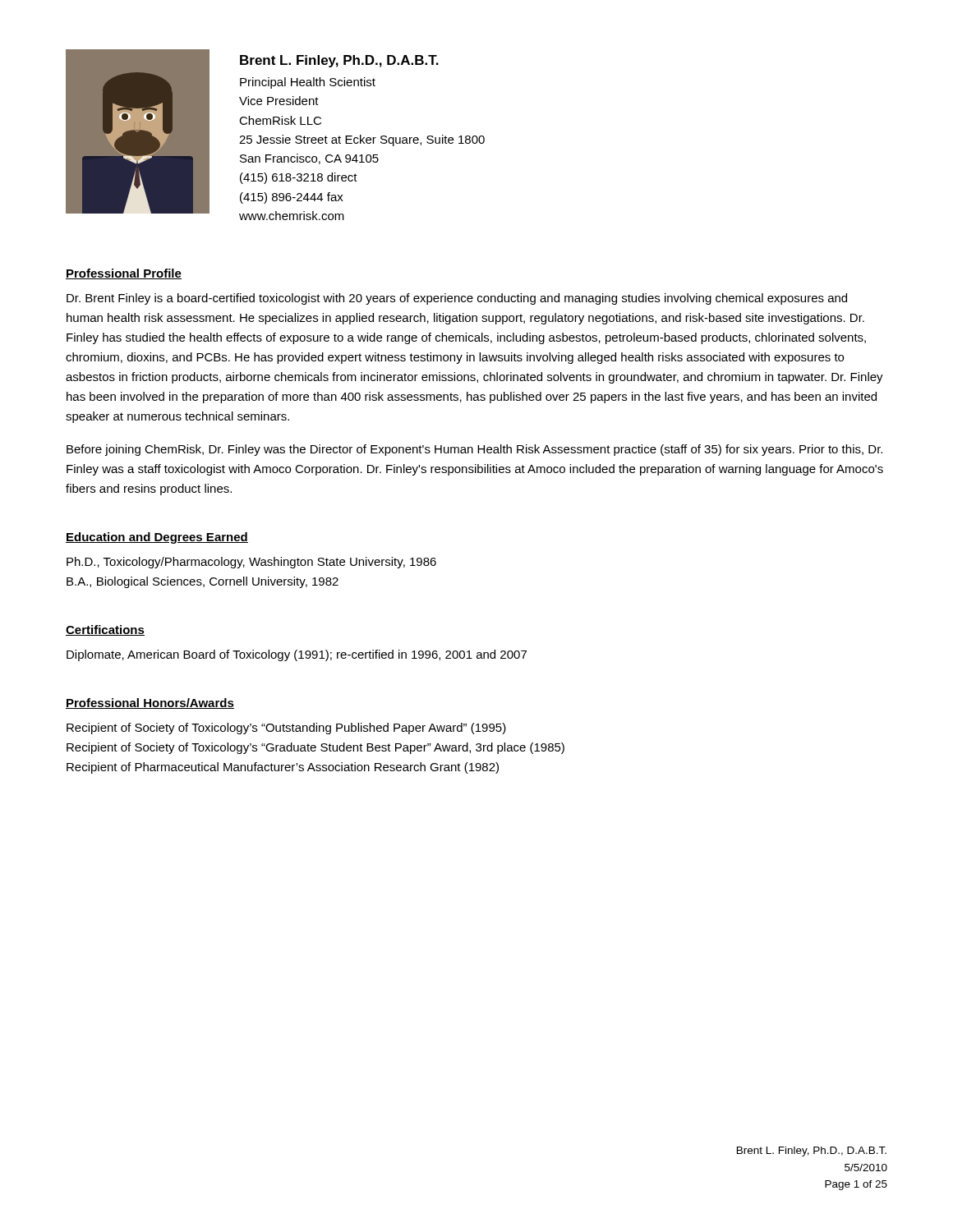Click on the text block with the text "Diplomate, American Board of Toxicology"
The image size is (953, 1232).
[296, 654]
